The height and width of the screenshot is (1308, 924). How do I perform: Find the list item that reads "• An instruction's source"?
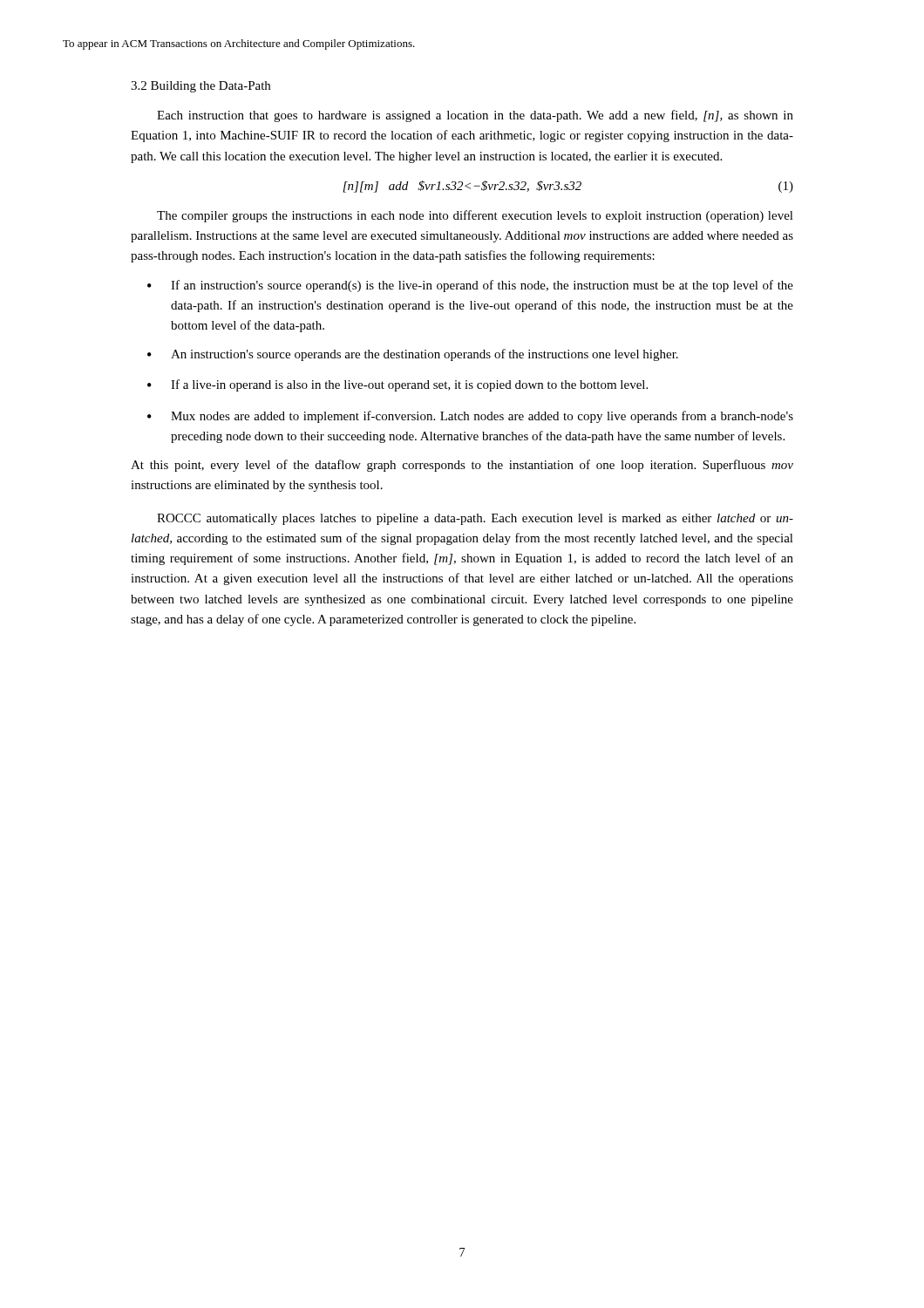coord(470,356)
